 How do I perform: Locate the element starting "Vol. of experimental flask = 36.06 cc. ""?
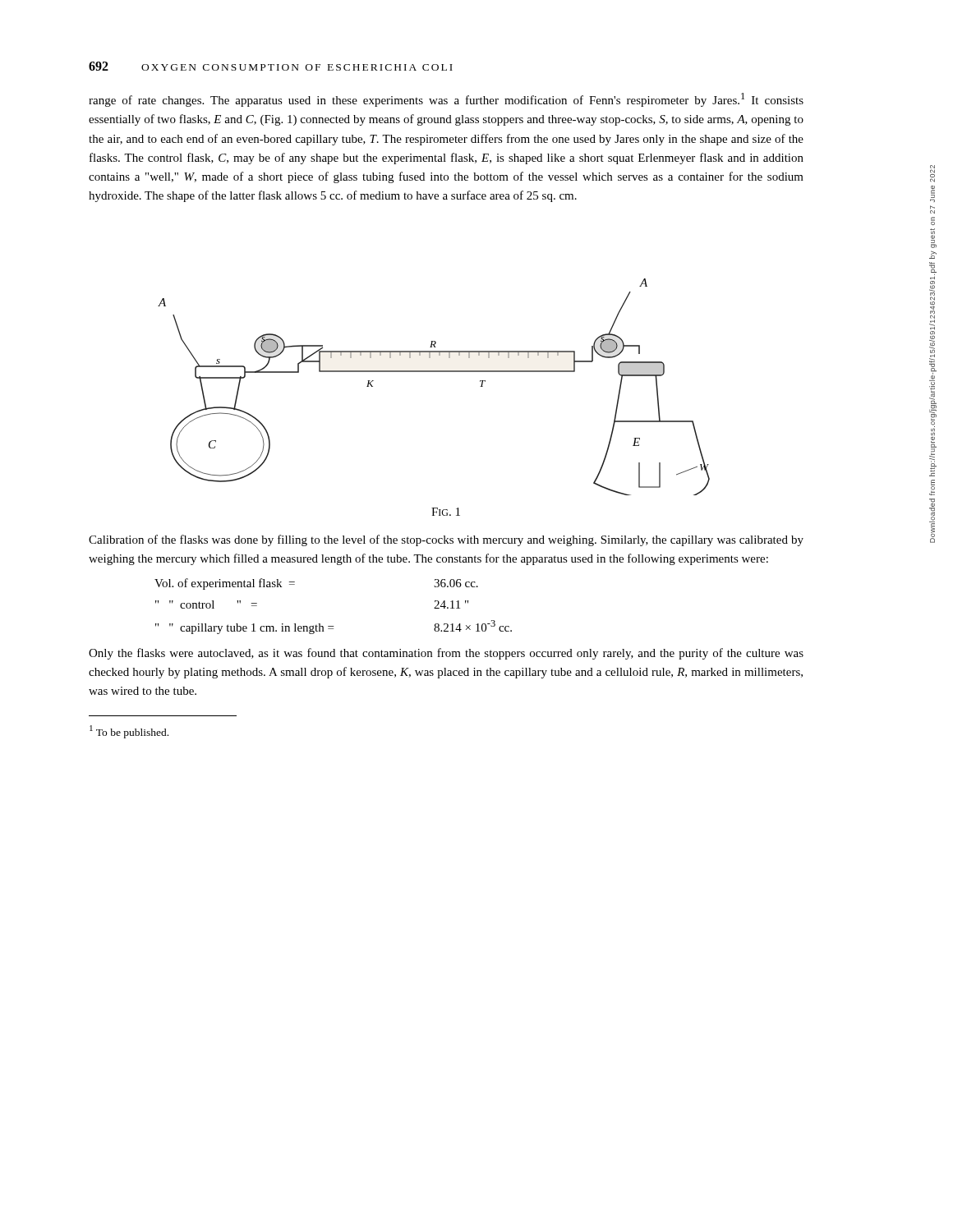479,606
